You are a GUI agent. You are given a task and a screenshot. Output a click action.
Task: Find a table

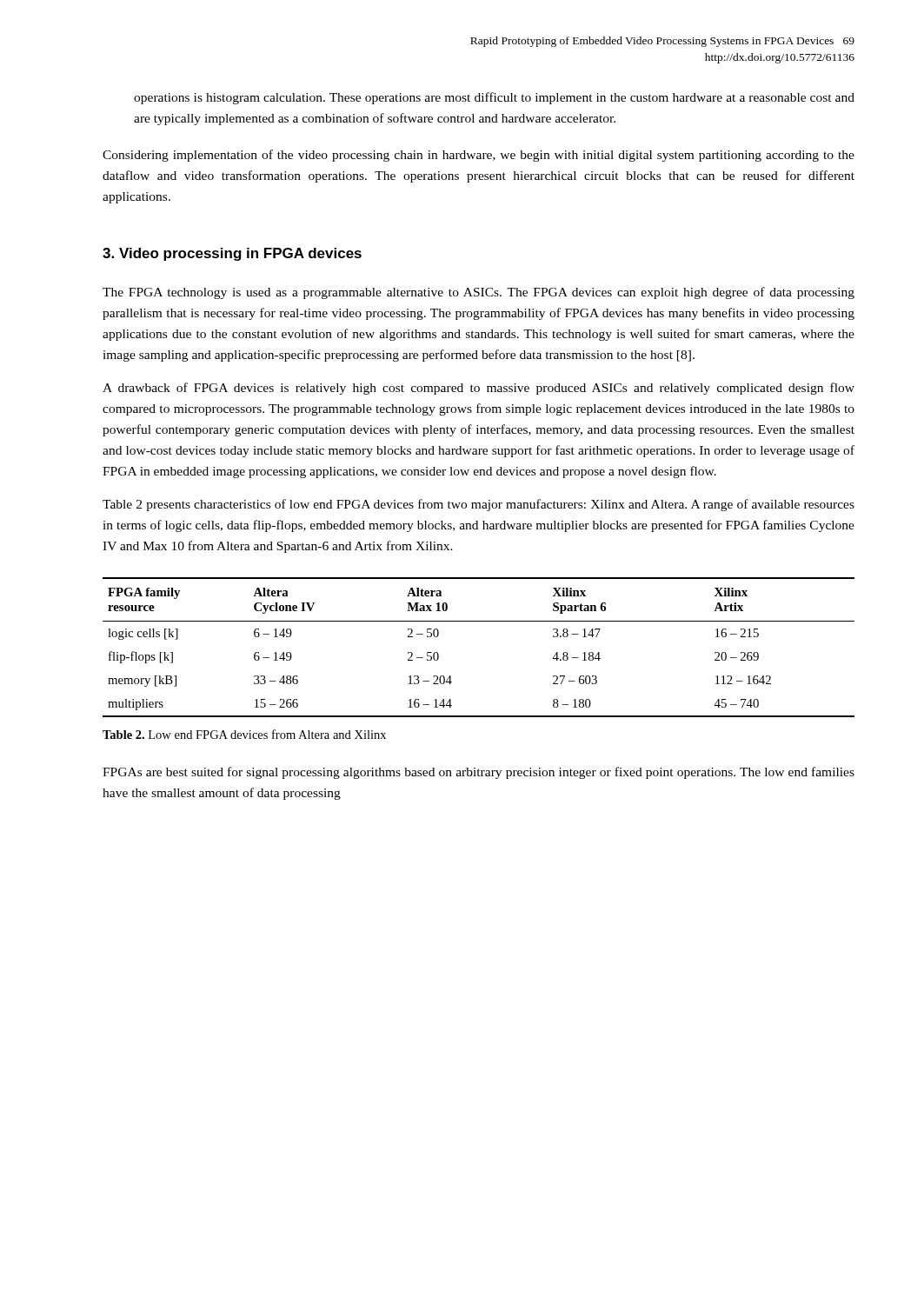[x=478, y=647]
